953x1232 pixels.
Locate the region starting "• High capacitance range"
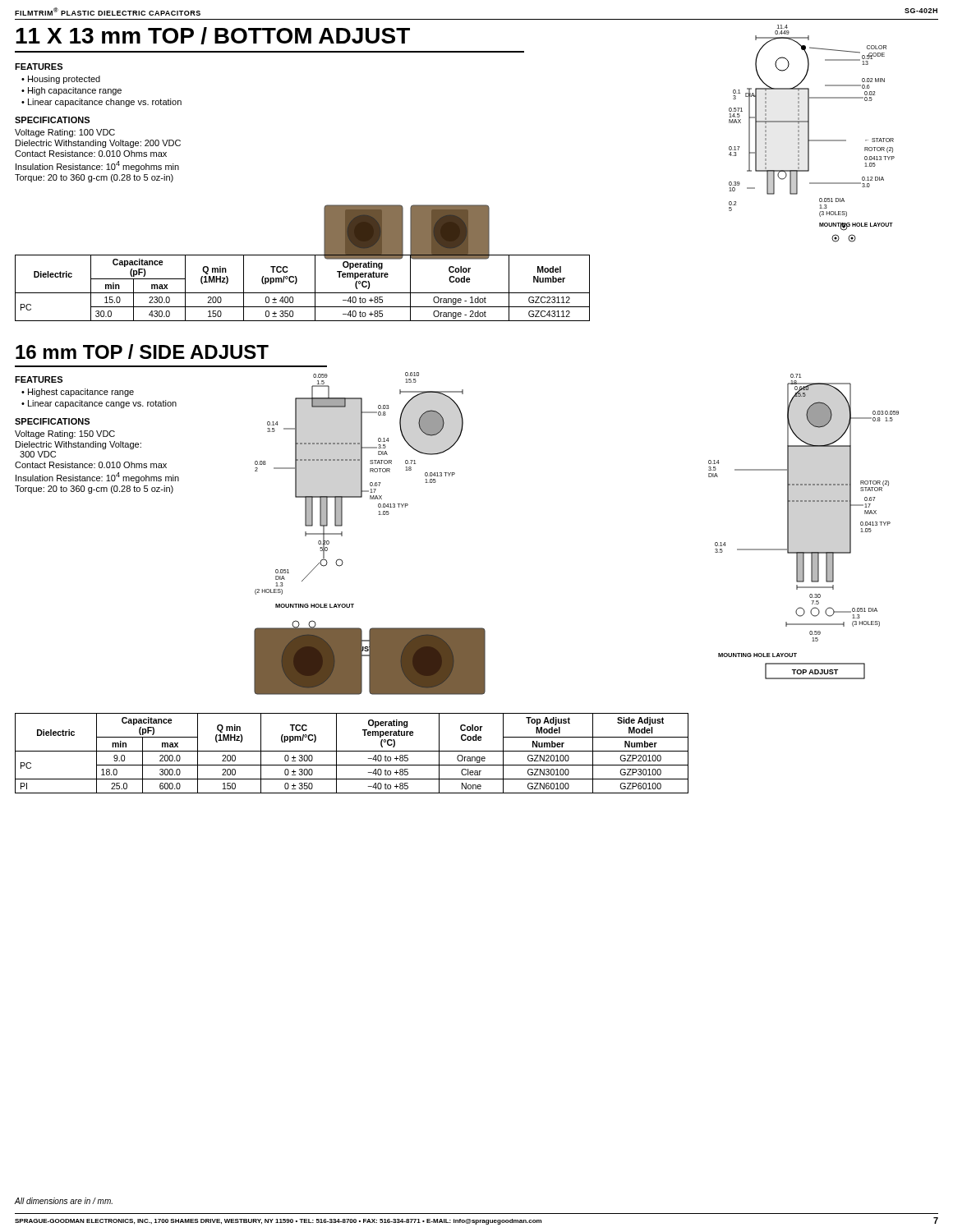(72, 90)
